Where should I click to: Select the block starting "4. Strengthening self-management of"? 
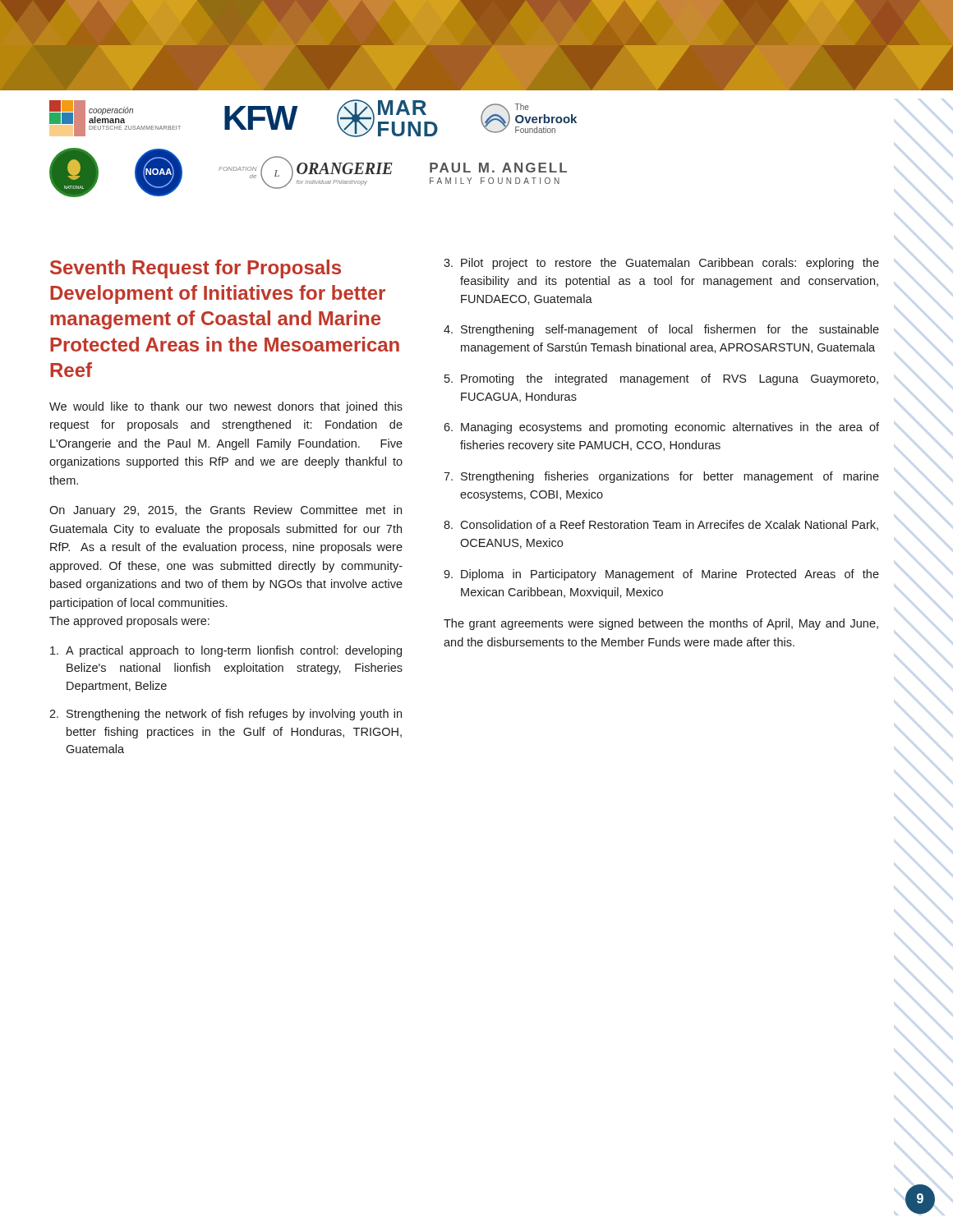click(x=661, y=339)
